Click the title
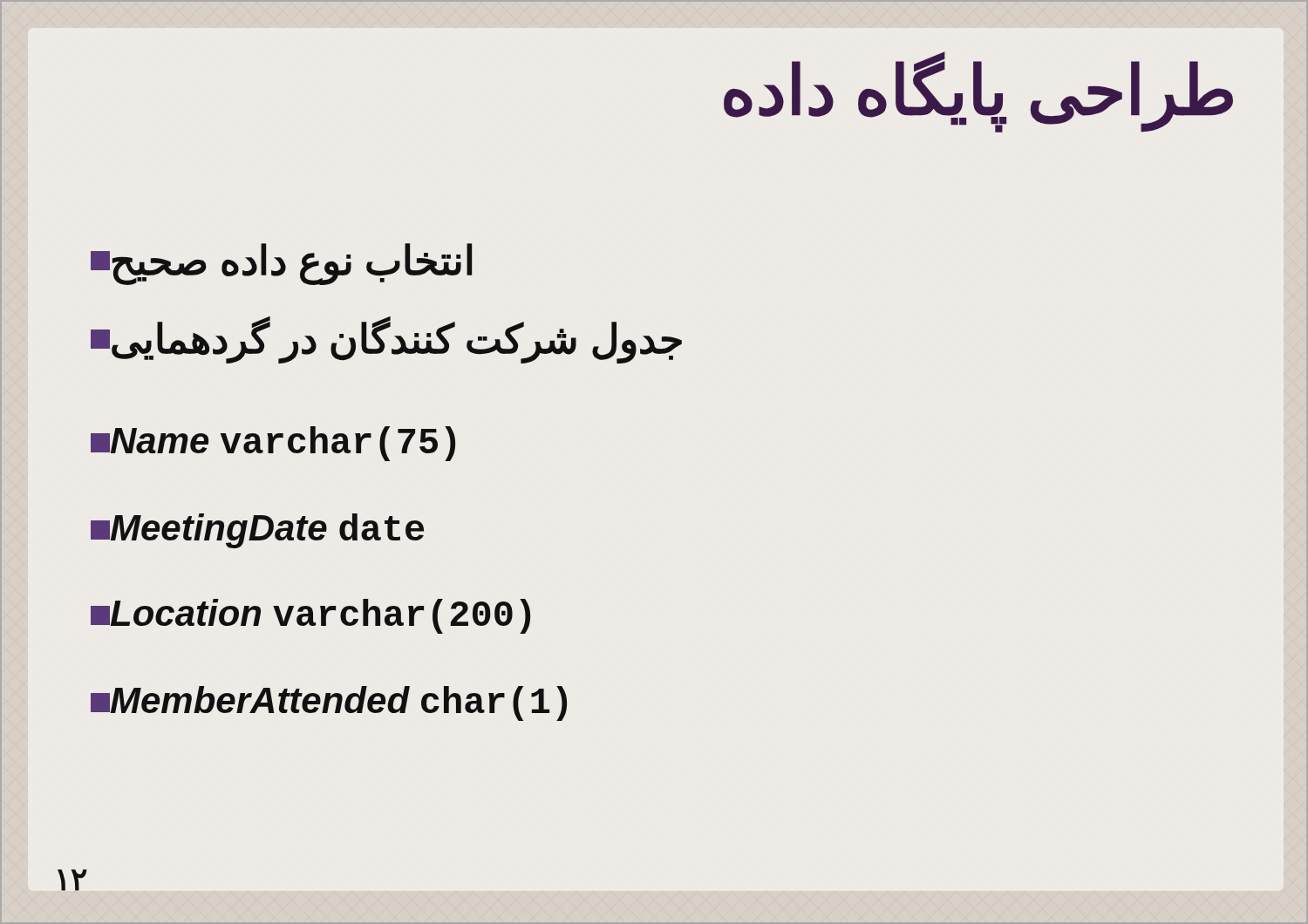This screenshot has width=1308, height=924. pos(978,91)
